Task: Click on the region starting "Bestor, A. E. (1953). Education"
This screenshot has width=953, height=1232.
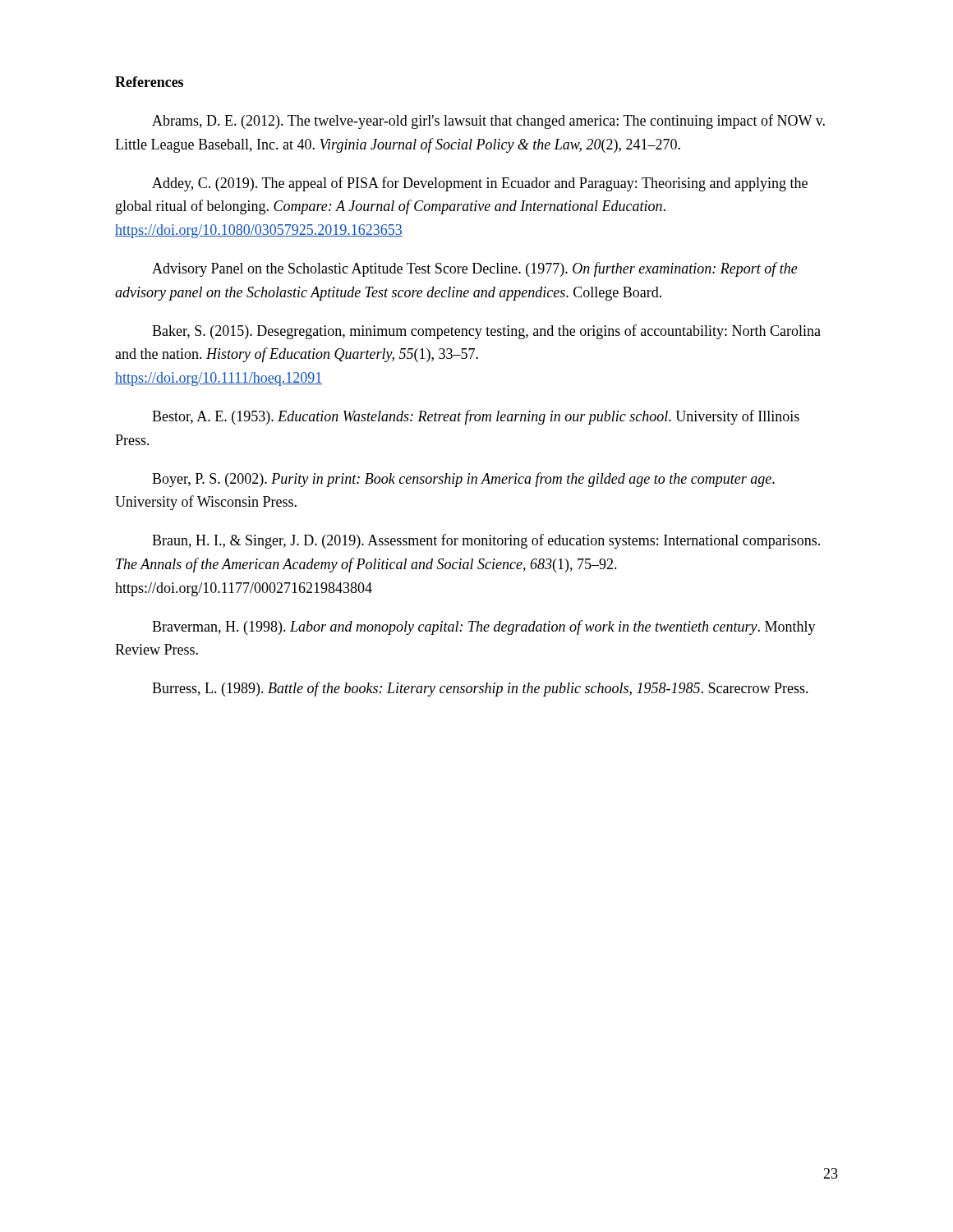Action: click(x=457, y=428)
